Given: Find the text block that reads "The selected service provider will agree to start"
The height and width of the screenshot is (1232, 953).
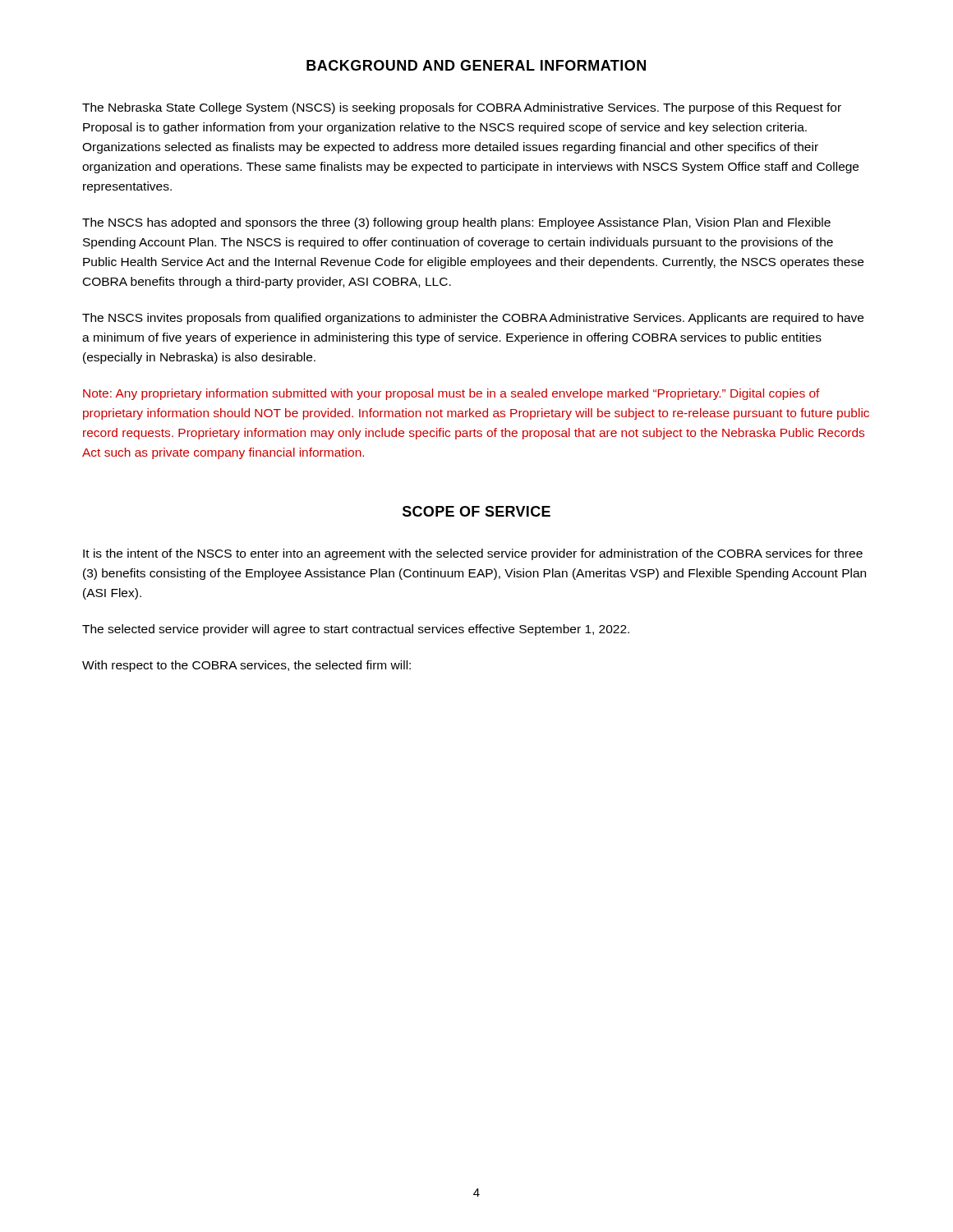Looking at the screenshot, I should coord(356,629).
